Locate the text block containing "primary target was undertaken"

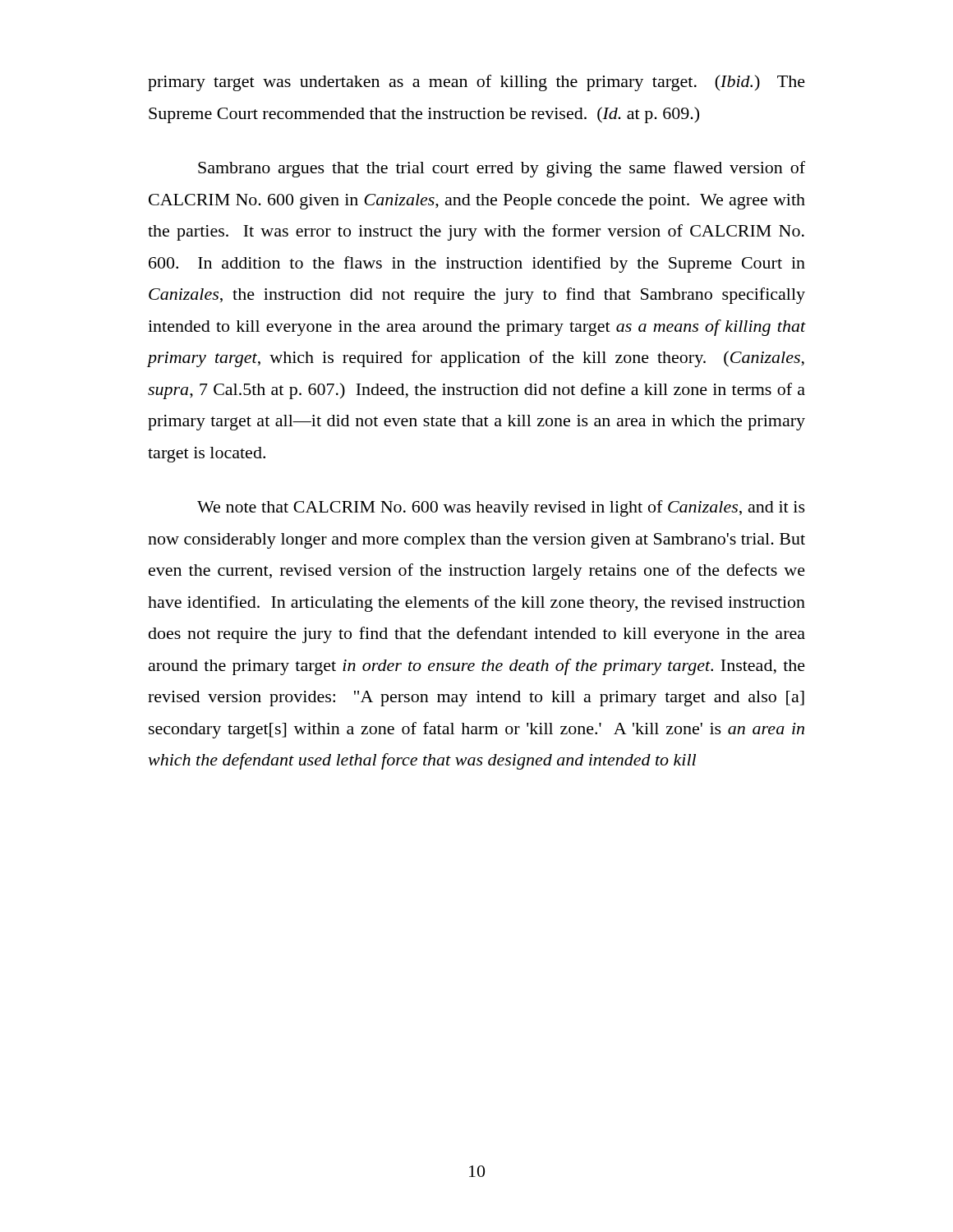click(476, 97)
